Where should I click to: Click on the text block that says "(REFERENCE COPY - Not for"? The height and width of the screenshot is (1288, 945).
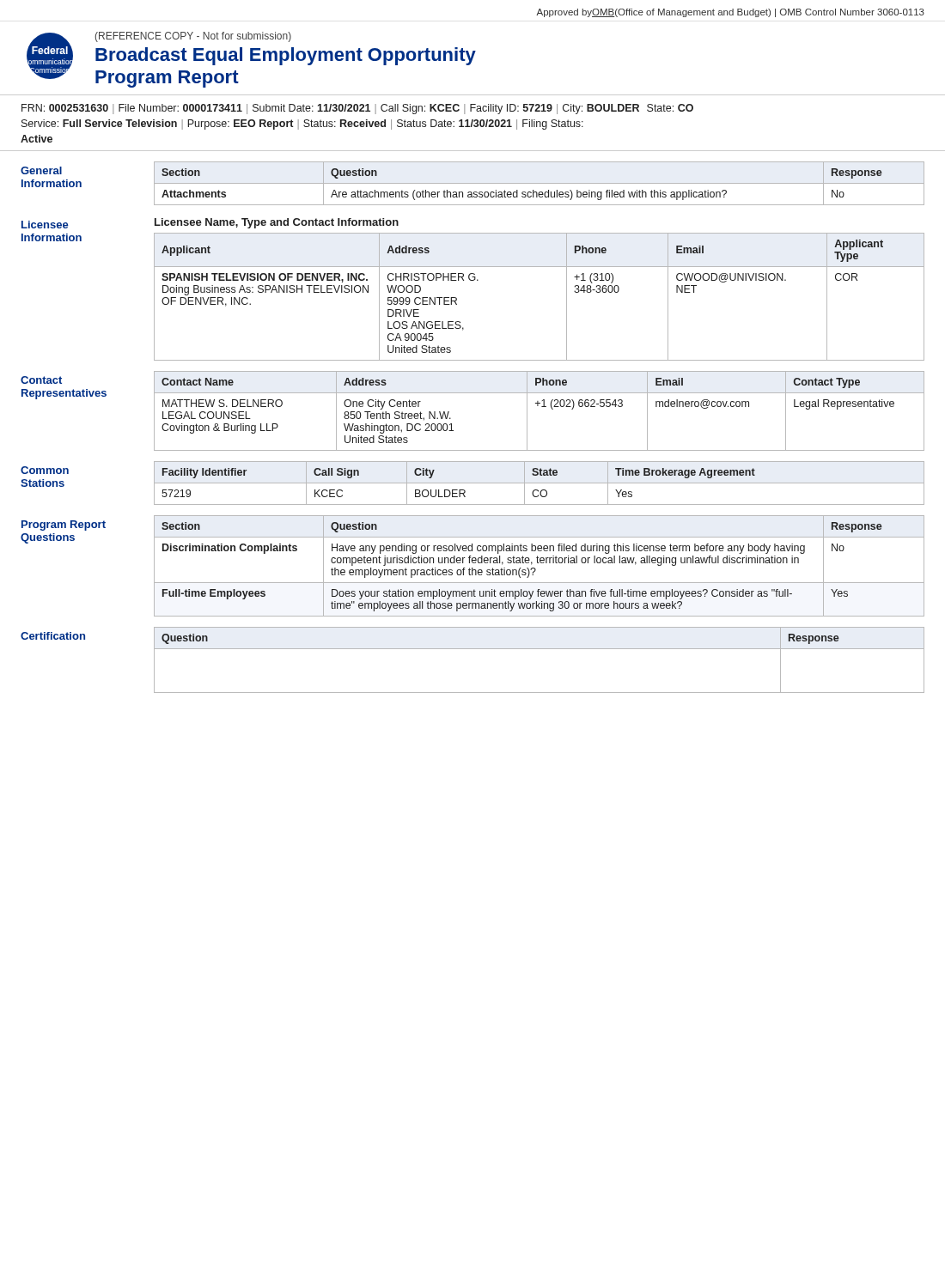click(193, 36)
